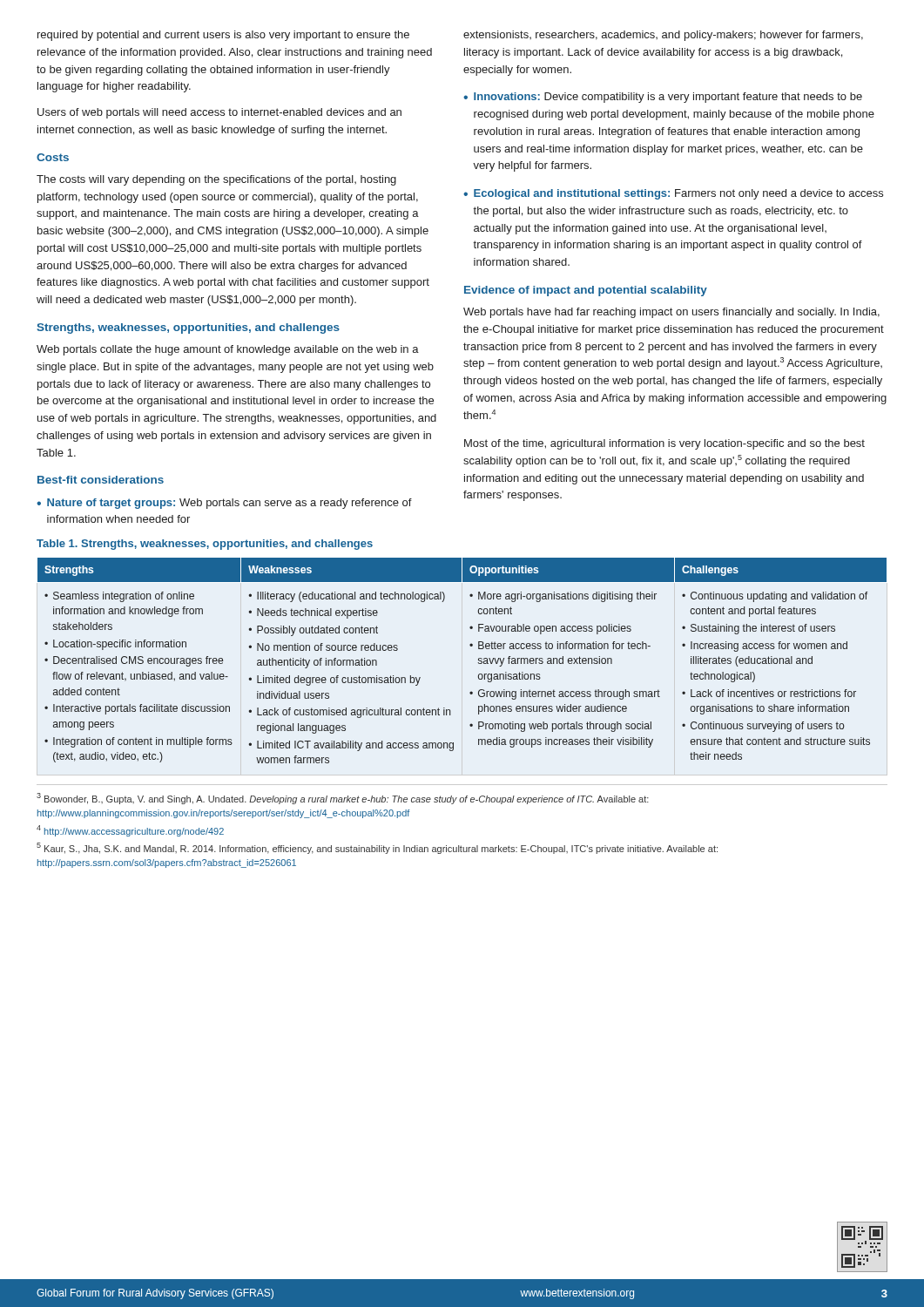Find the passage starting "required by potential and"
The width and height of the screenshot is (924, 1307).
[237, 61]
